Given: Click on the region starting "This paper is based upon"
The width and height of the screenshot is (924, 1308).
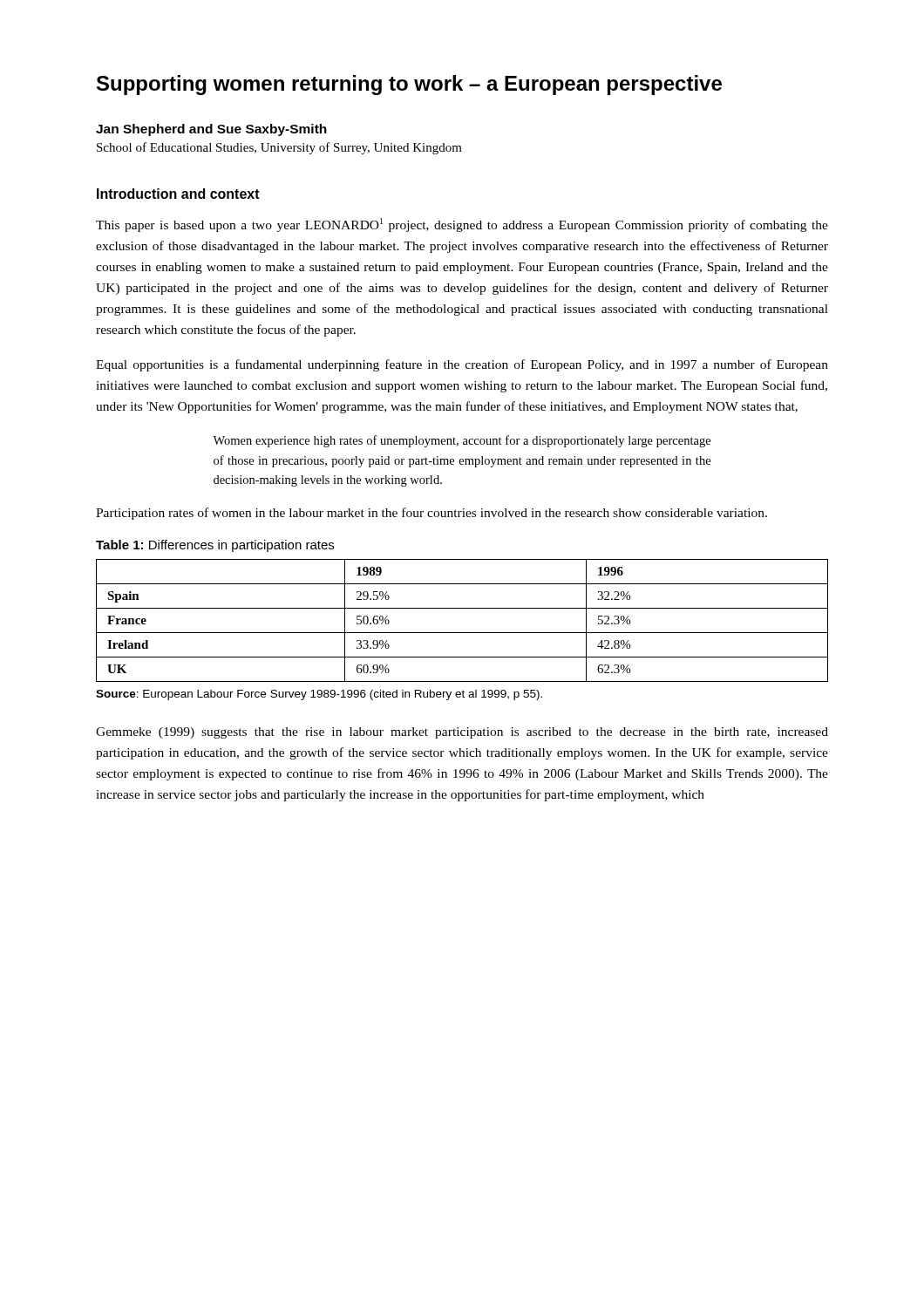Looking at the screenshot, I should tap(462, 277).
